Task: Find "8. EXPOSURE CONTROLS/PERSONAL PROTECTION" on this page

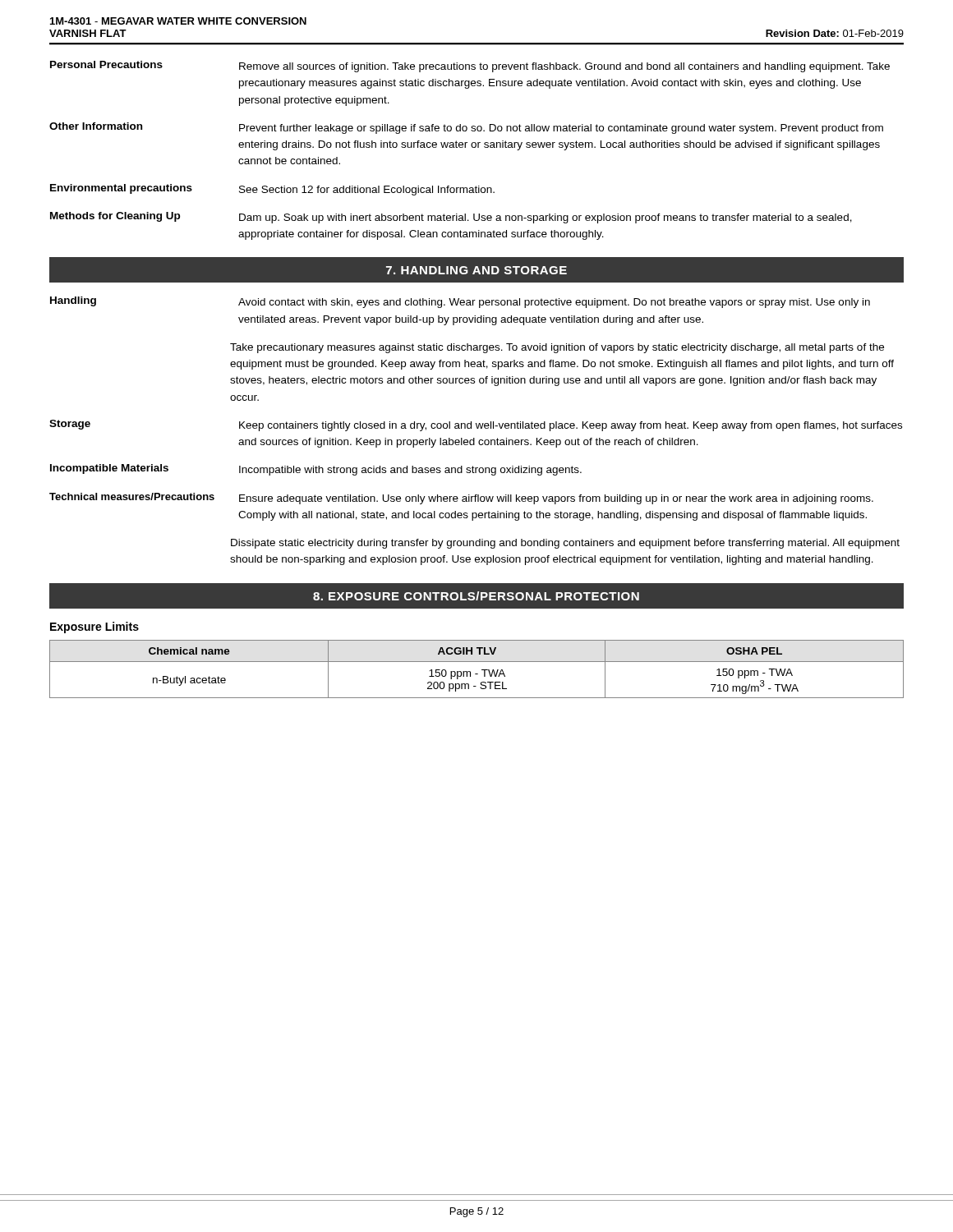Action: click(476, 595)
